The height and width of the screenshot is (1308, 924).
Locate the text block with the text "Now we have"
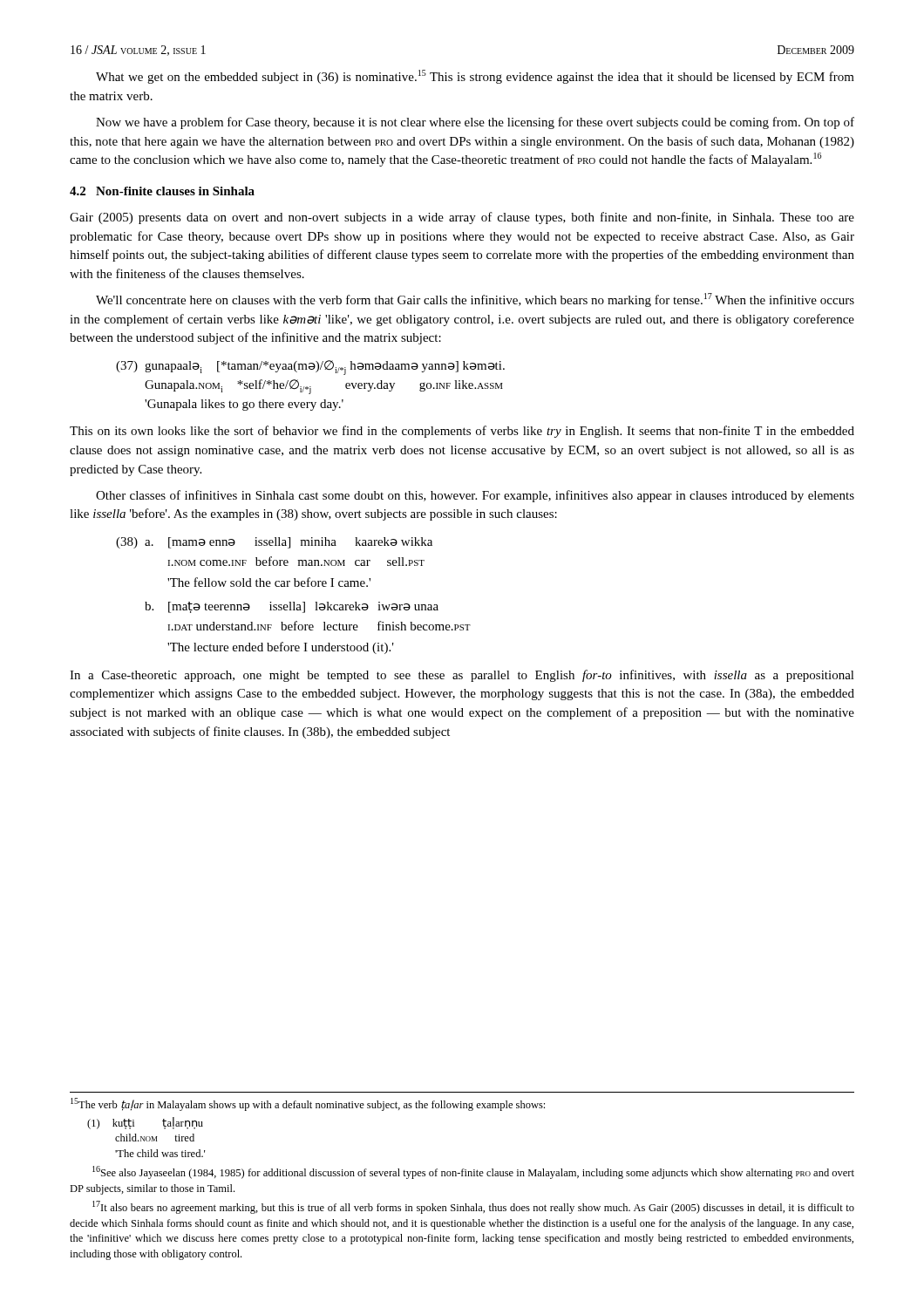[x=462, y=142]
